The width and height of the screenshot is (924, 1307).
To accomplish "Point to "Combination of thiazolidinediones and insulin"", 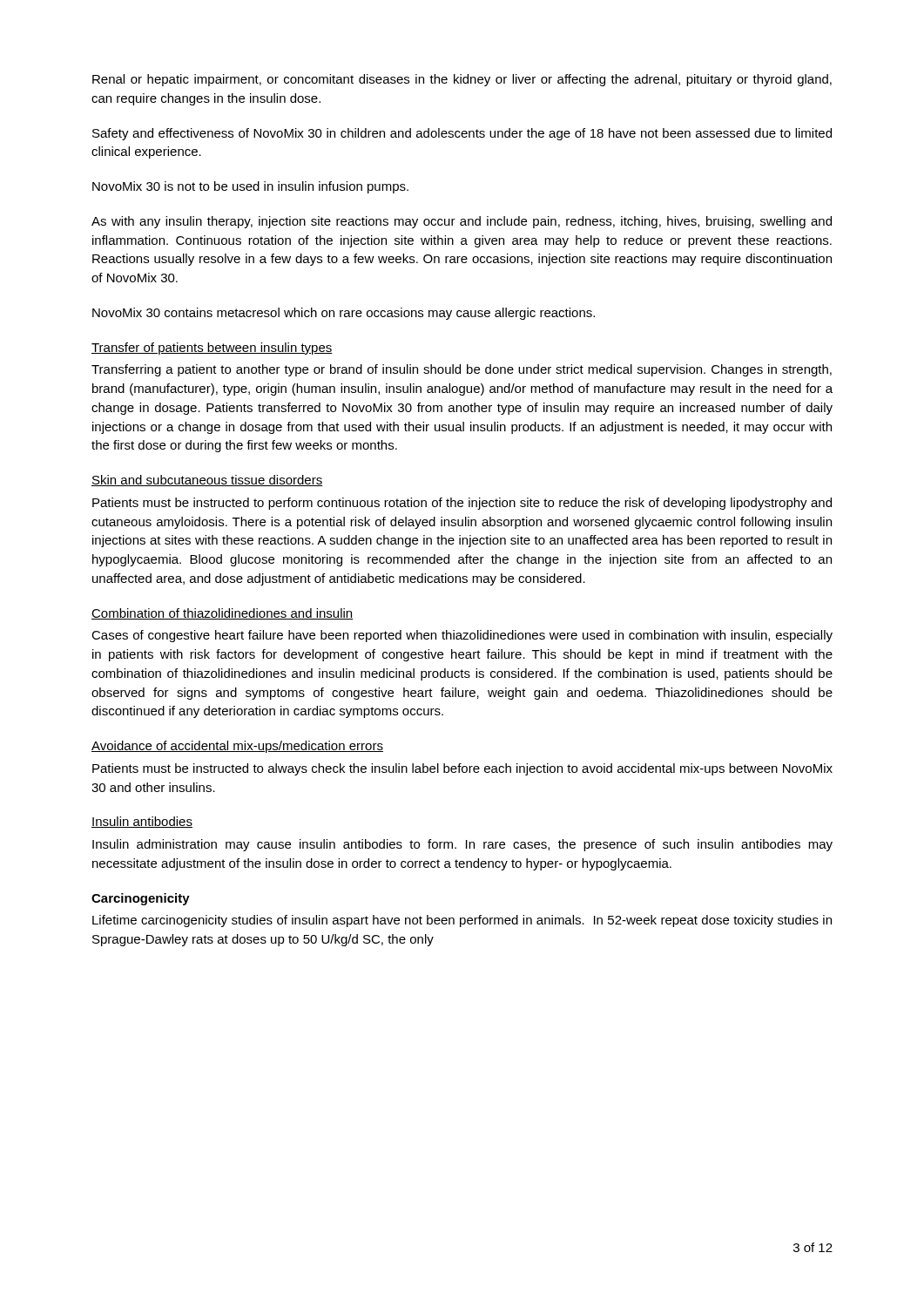I will 222,613.
